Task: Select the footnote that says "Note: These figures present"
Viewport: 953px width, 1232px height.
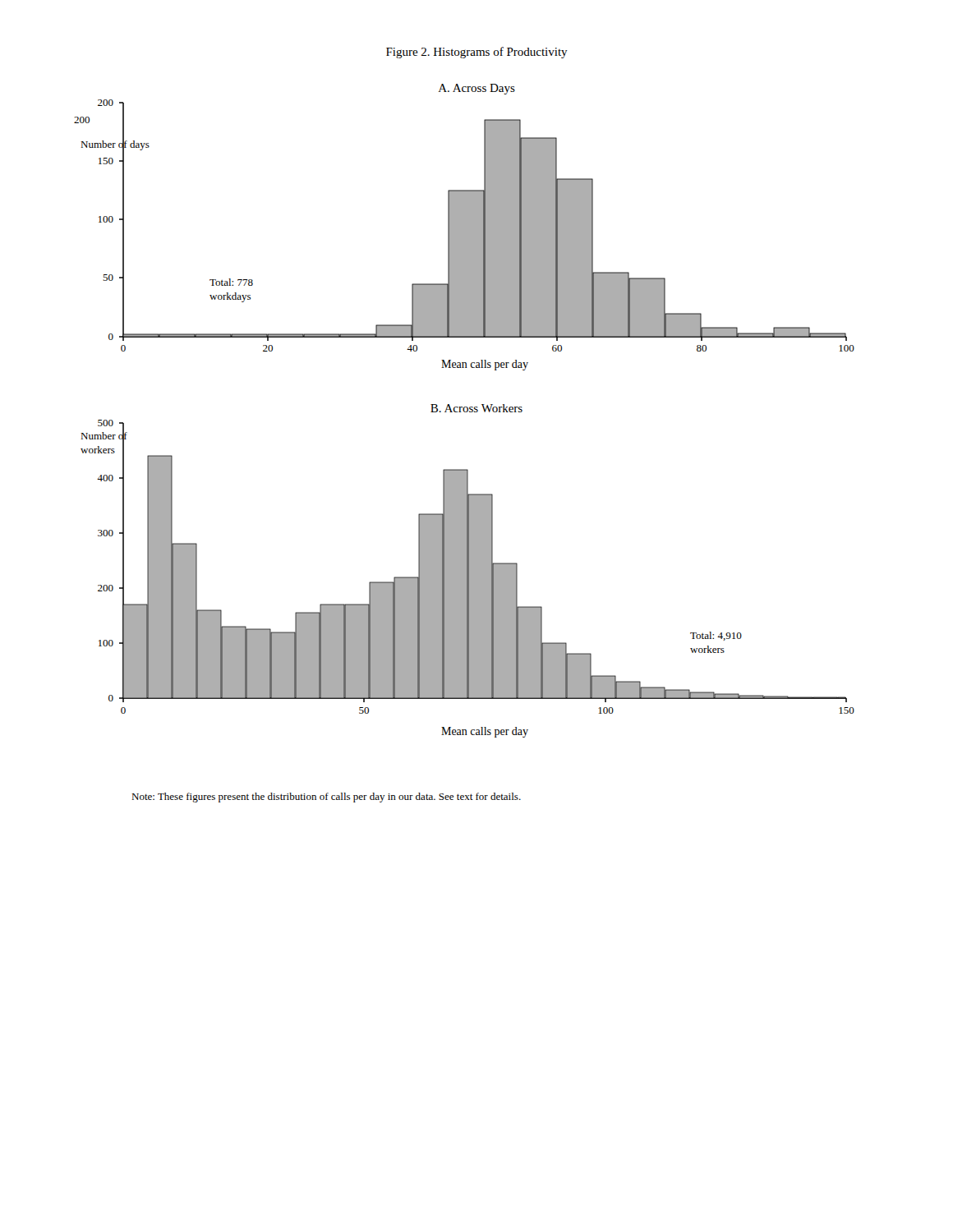Action: pyautogui.click(x=326, y=796)
